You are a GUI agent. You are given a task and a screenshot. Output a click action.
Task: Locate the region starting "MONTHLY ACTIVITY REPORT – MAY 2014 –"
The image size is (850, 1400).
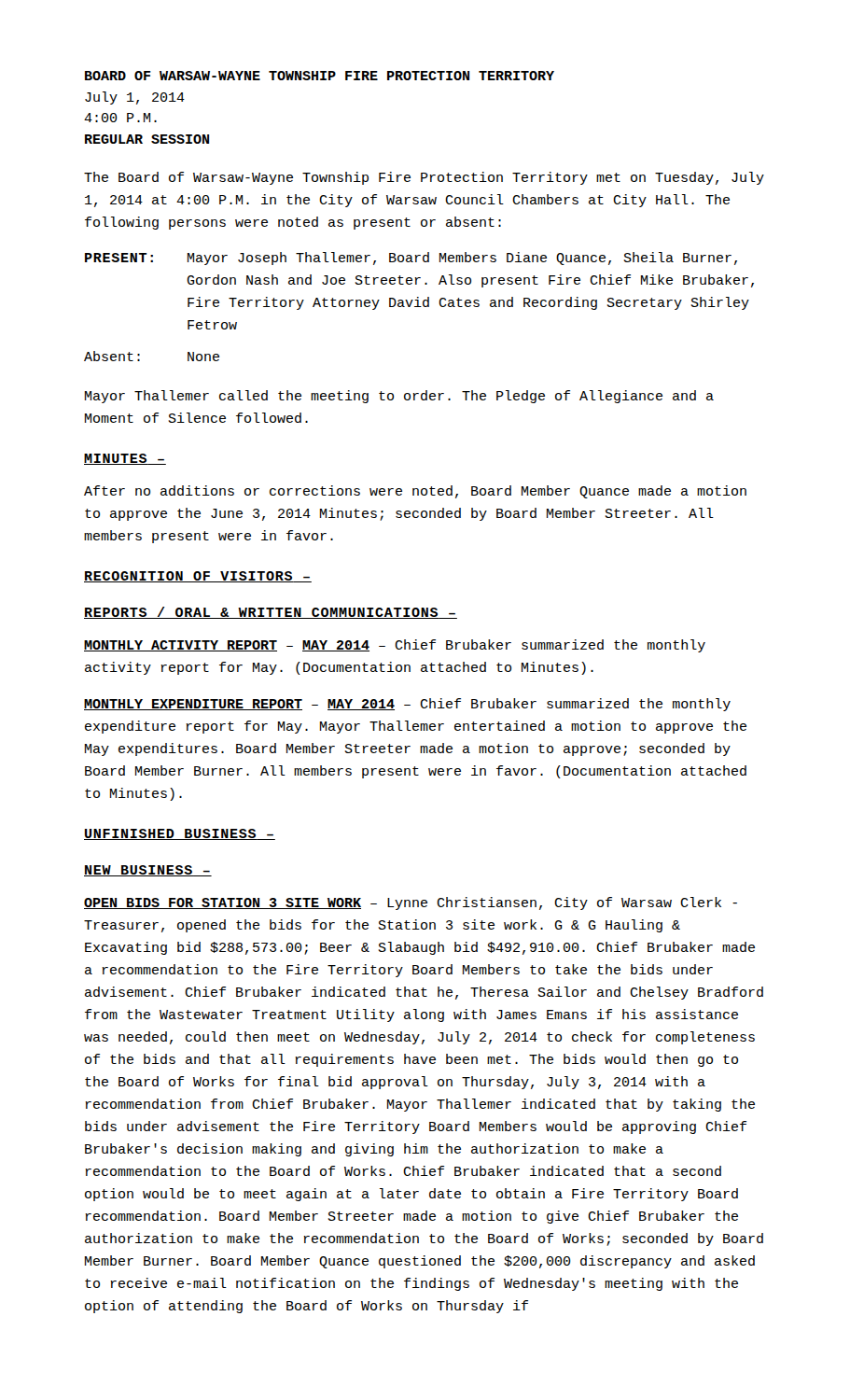tap(425, 658)
